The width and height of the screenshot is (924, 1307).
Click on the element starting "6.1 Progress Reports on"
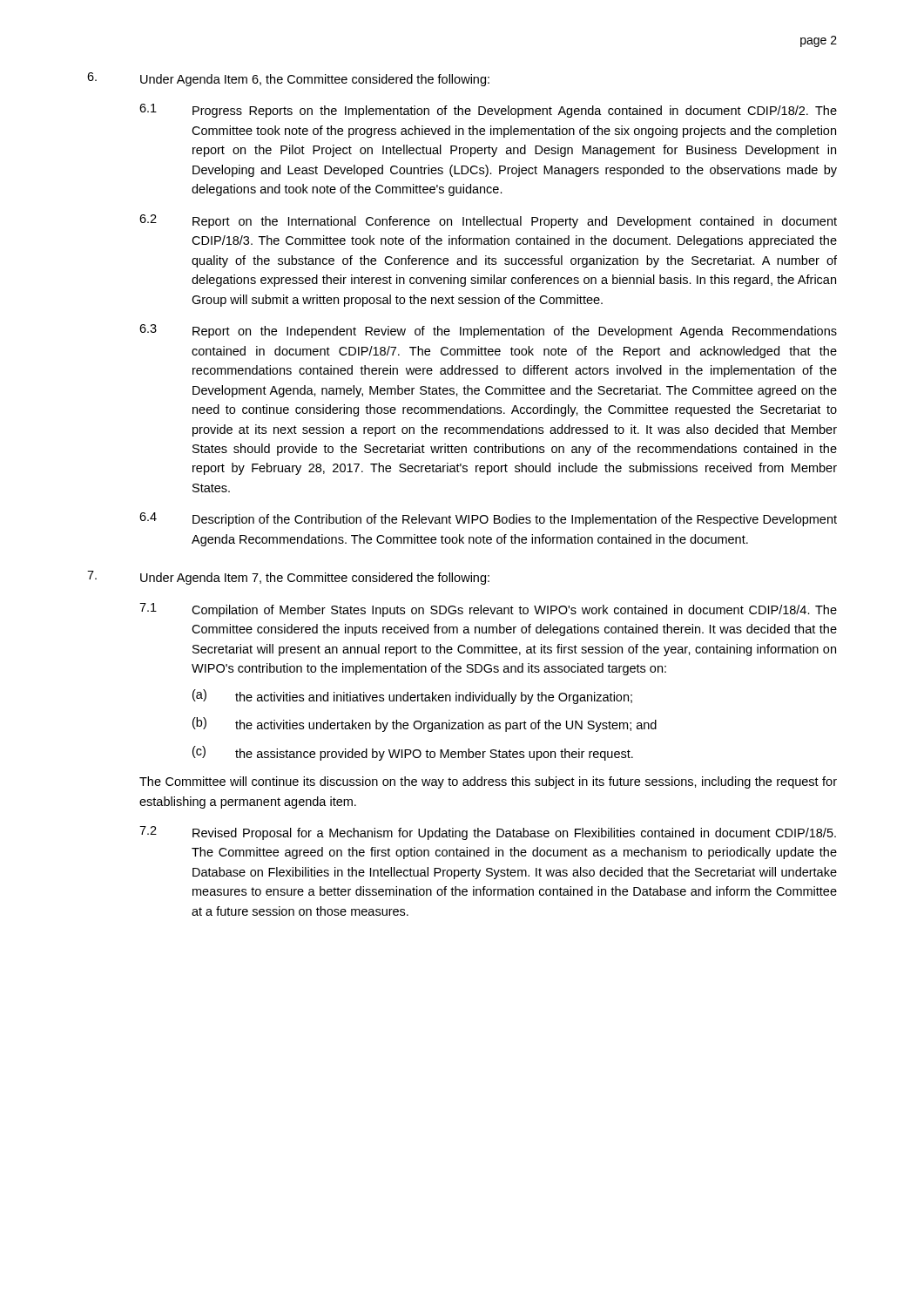488,150
